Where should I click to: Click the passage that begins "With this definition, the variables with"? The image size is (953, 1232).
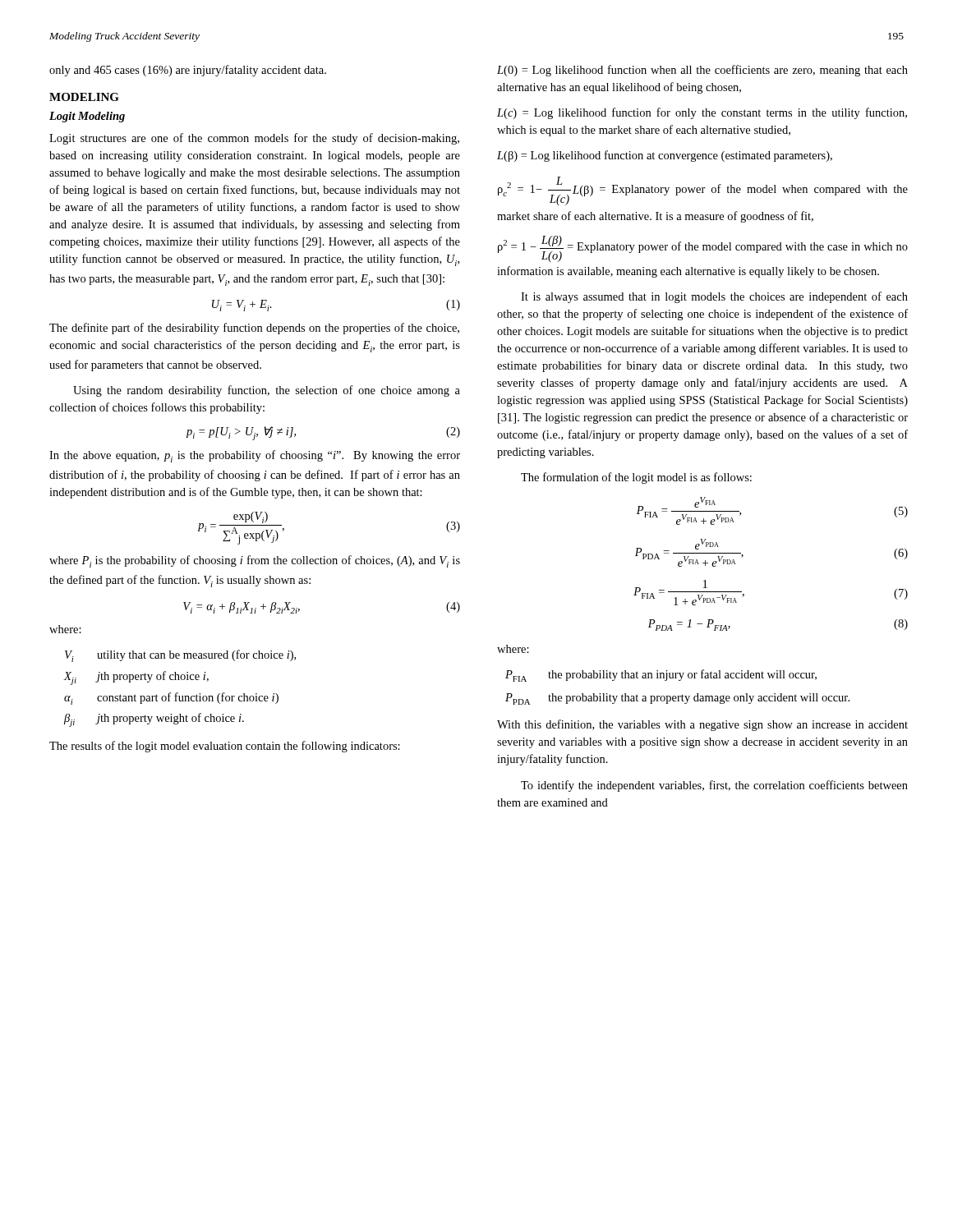pos(702,725)
